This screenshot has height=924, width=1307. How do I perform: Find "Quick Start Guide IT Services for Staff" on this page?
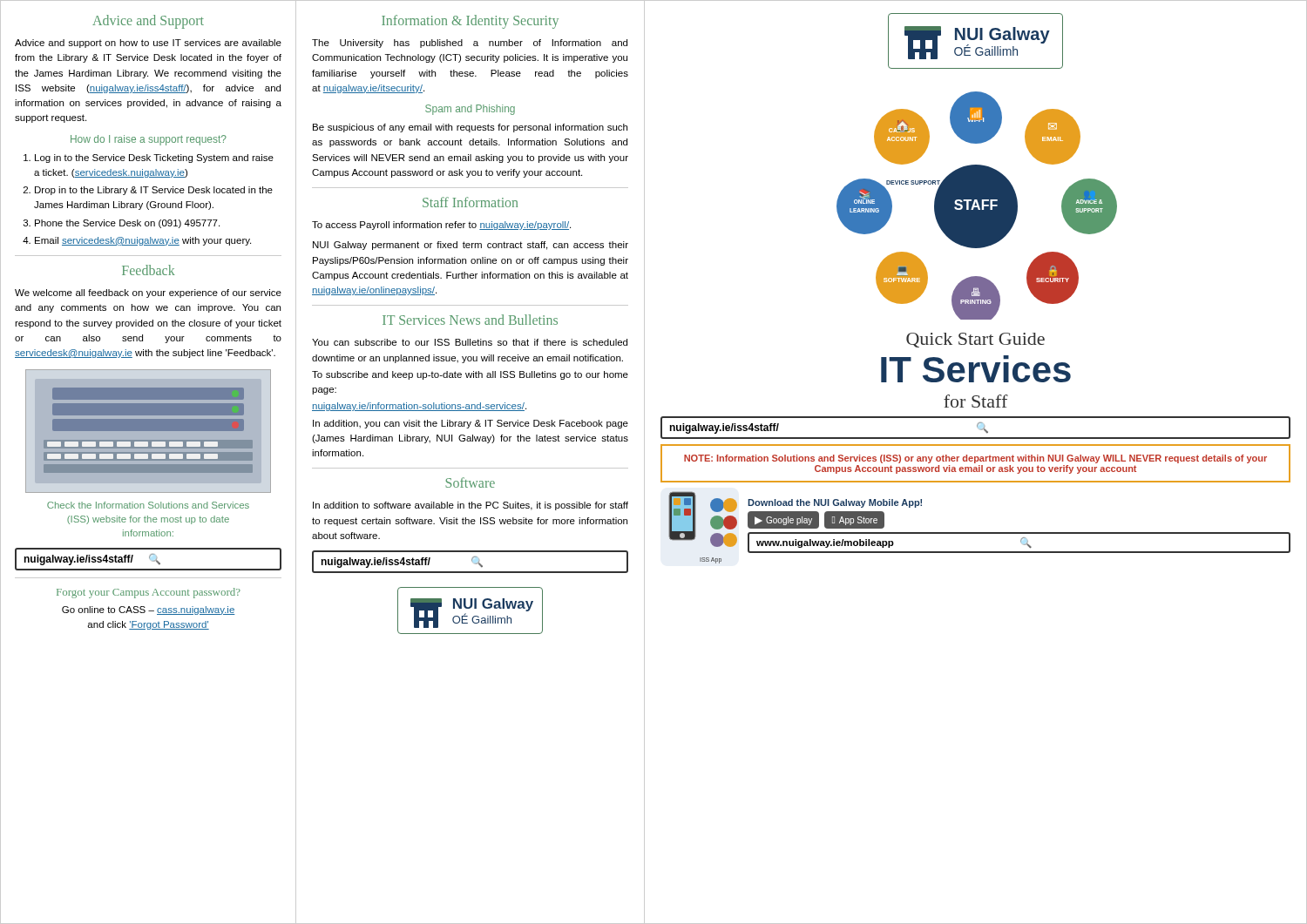(975, 370)
